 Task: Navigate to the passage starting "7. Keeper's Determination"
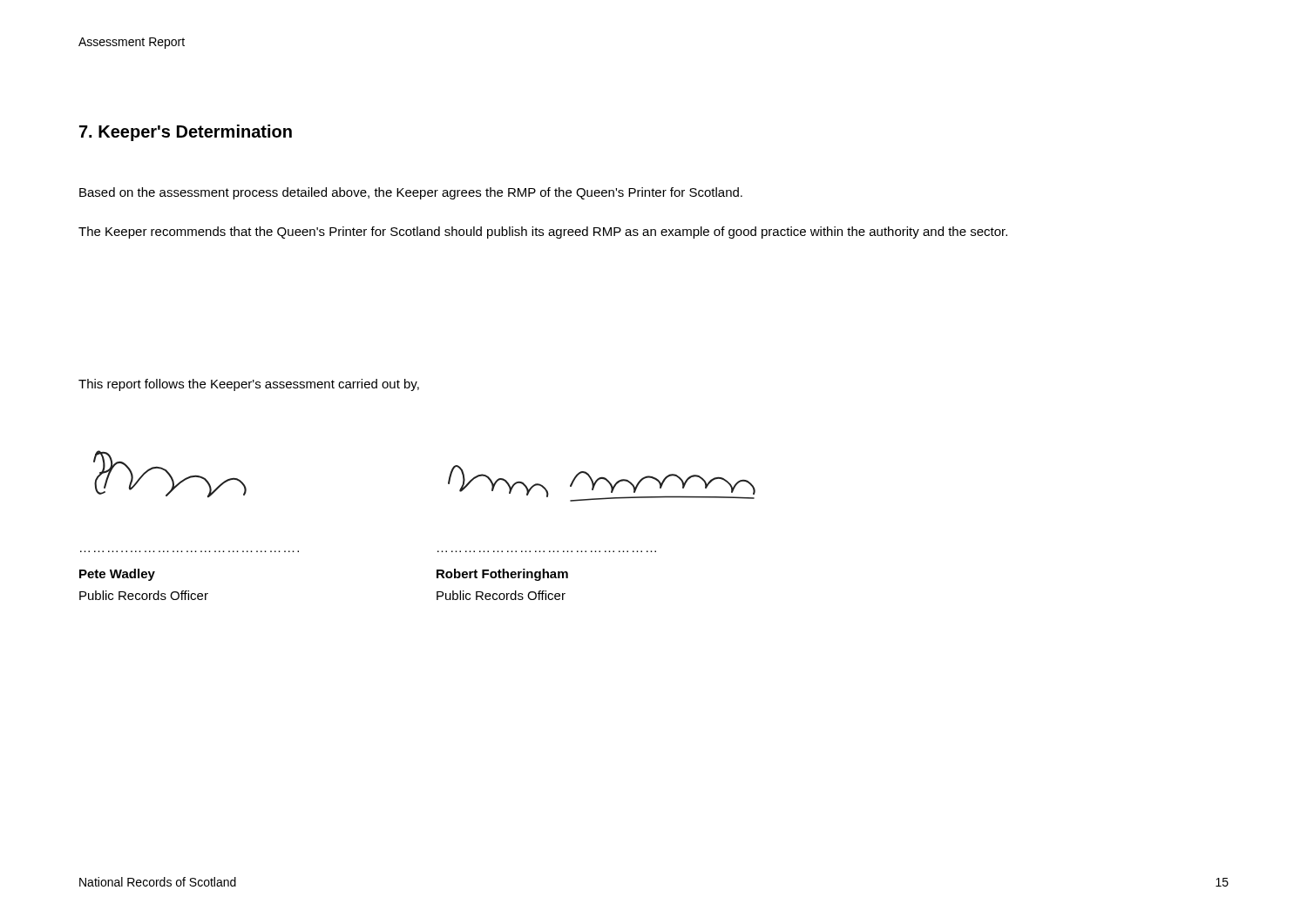186,132
